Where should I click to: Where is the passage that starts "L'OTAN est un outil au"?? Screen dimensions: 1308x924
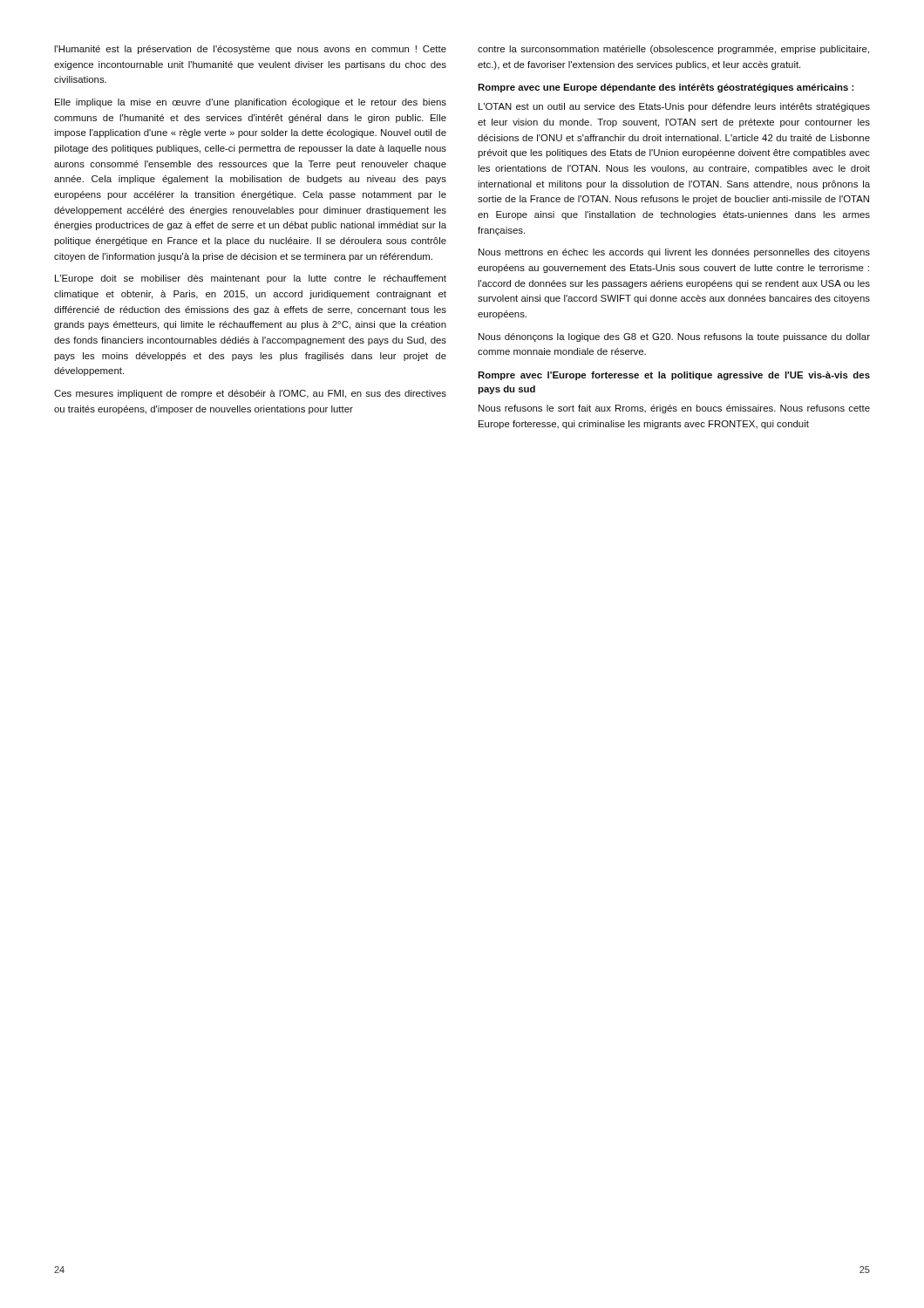coord(674,169)
